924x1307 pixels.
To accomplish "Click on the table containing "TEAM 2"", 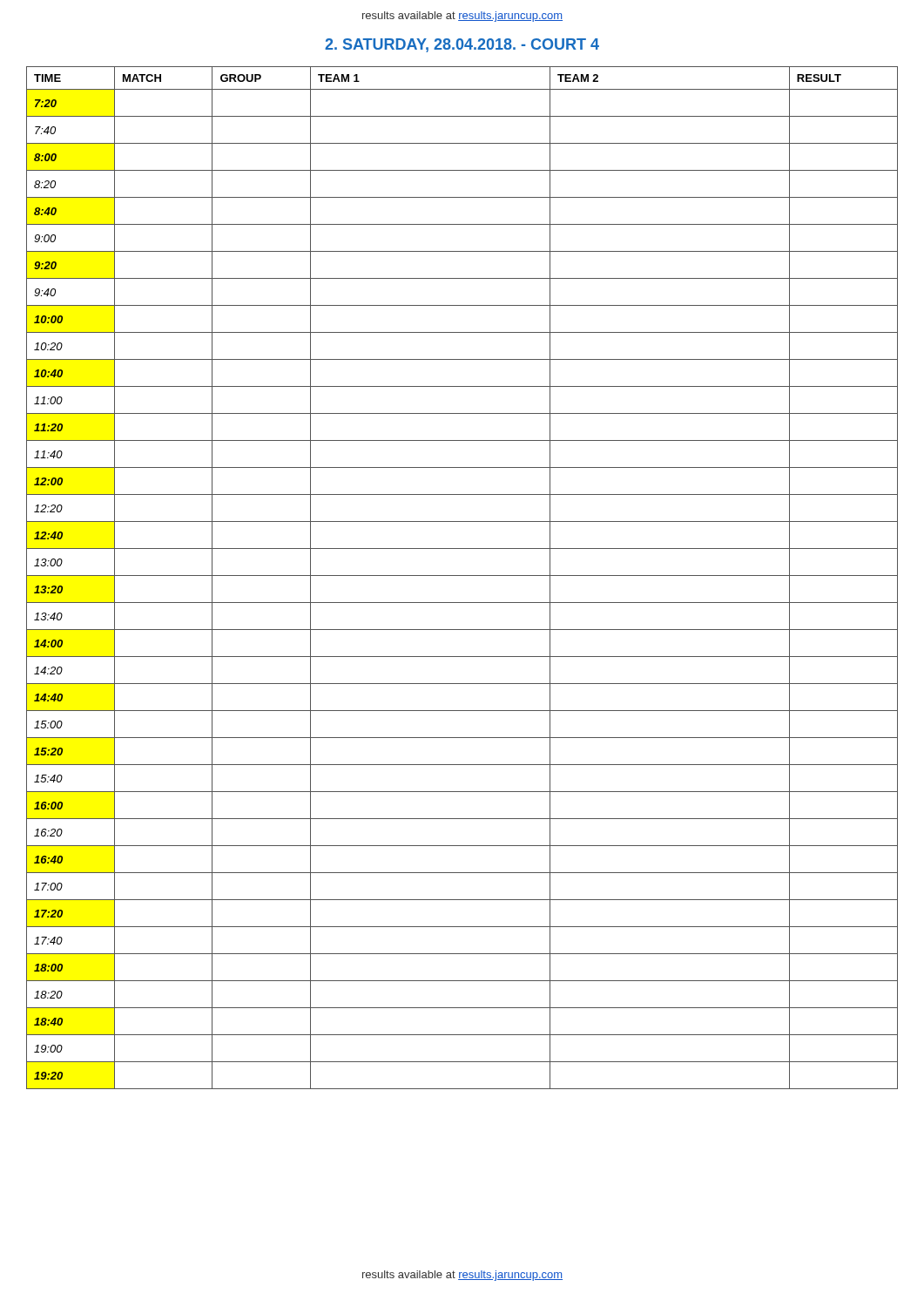I will [x=462, y=578].
